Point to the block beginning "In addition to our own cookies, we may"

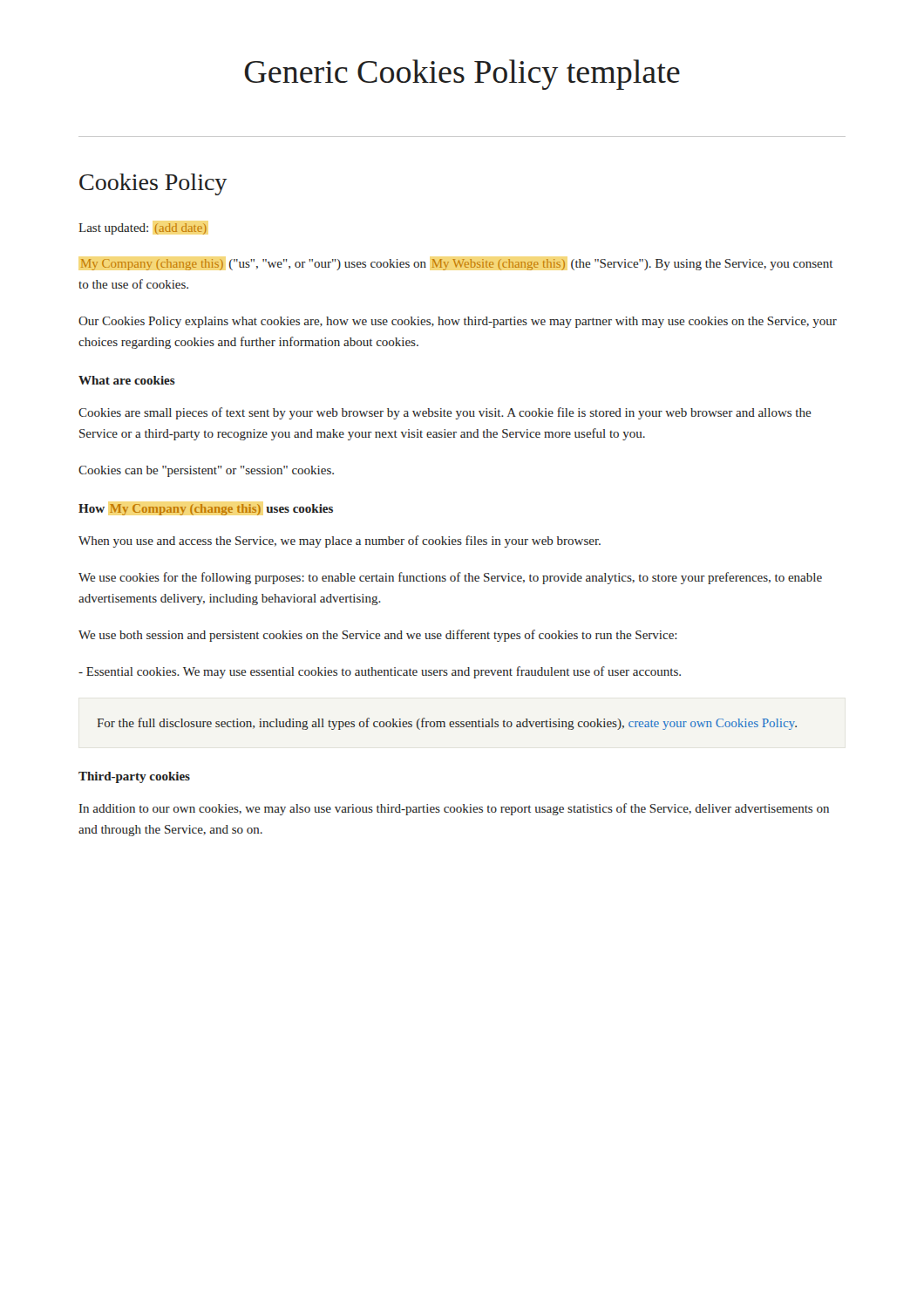(454, 819)
